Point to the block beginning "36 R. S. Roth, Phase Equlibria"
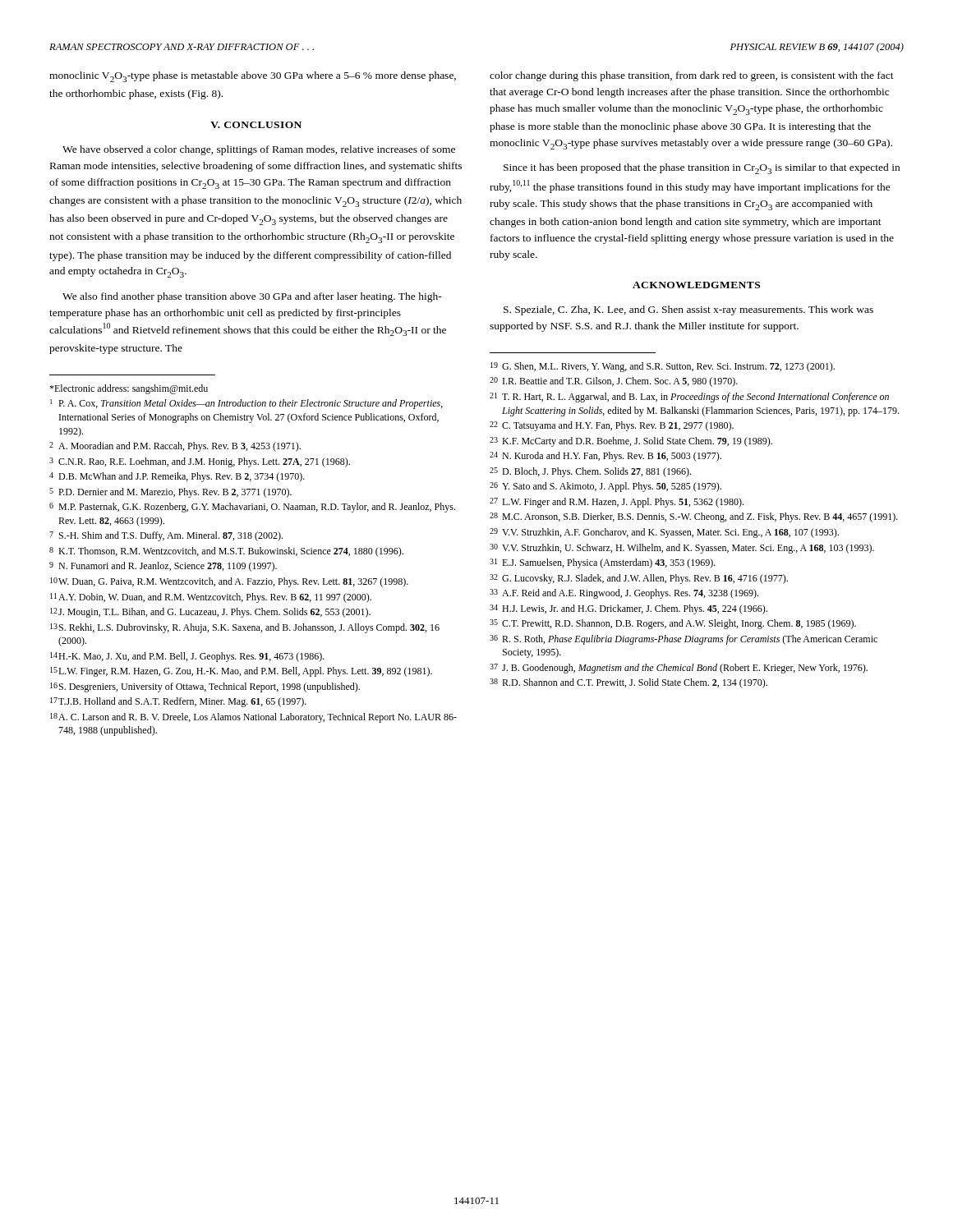Image resolution: width=953 pixels, height=1232 pixels. (697, 646)
